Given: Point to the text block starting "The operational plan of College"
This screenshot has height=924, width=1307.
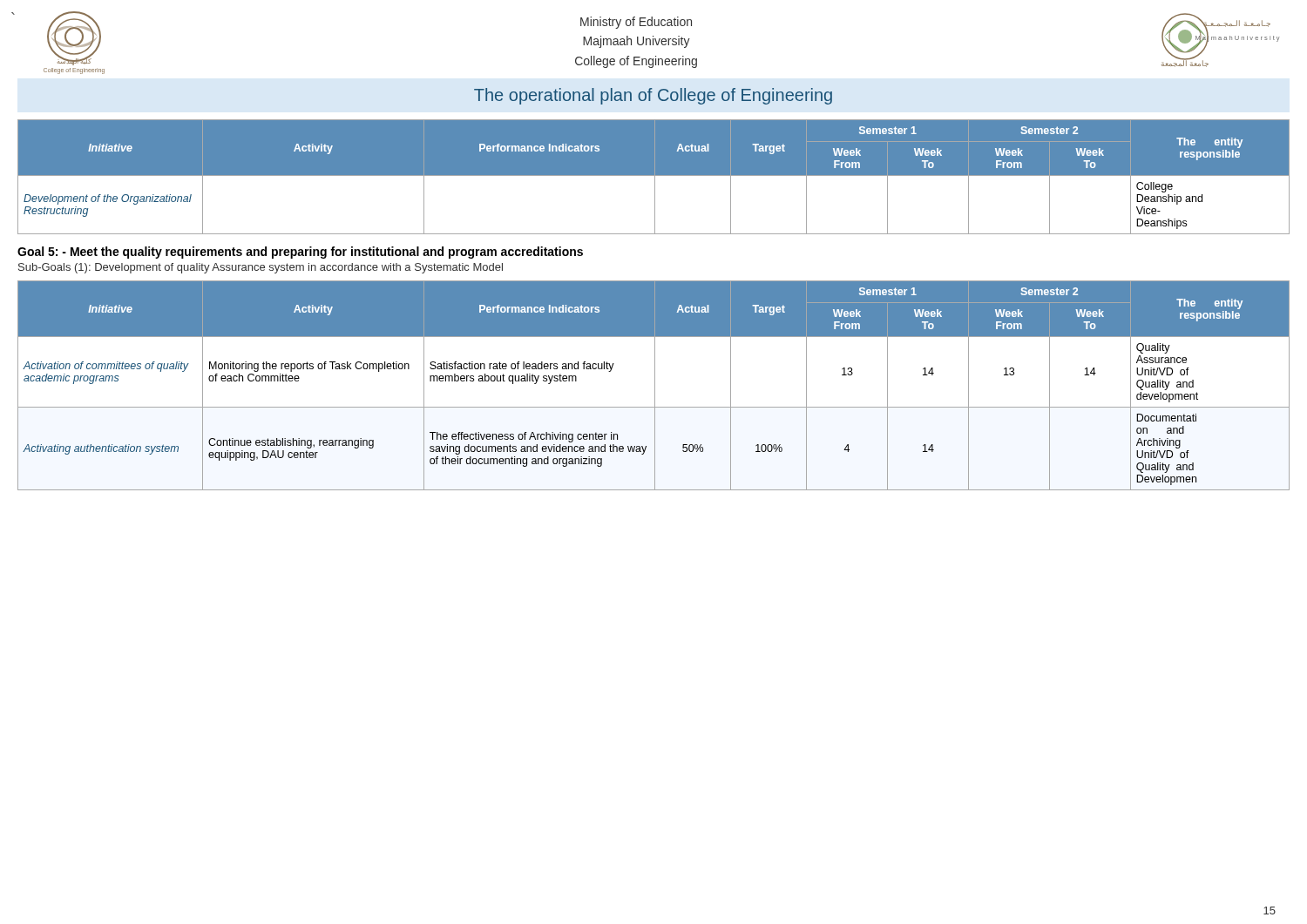Looking at the screenshot, I should pos(654,95).
